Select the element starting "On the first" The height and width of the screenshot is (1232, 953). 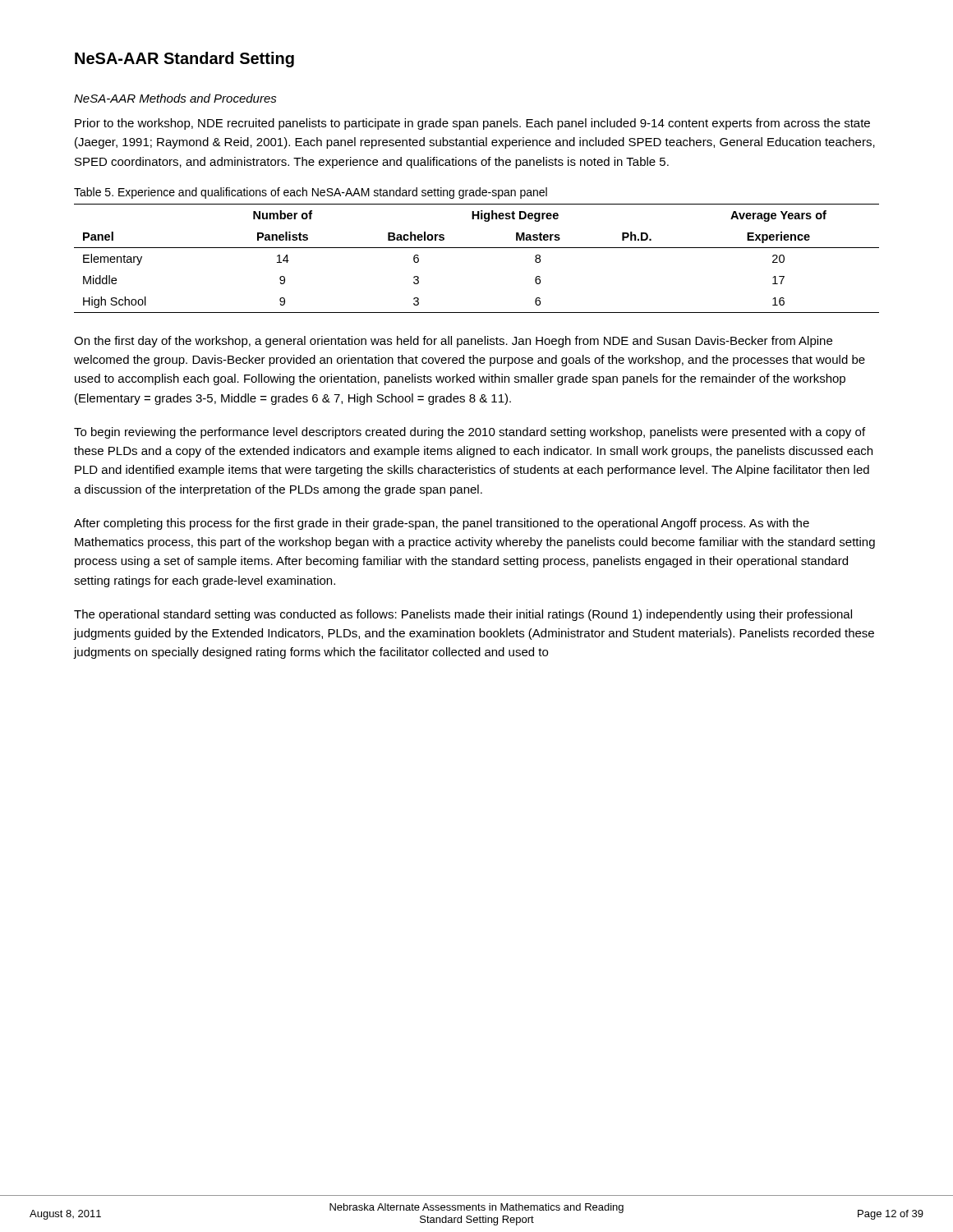[x=470, y=369]
